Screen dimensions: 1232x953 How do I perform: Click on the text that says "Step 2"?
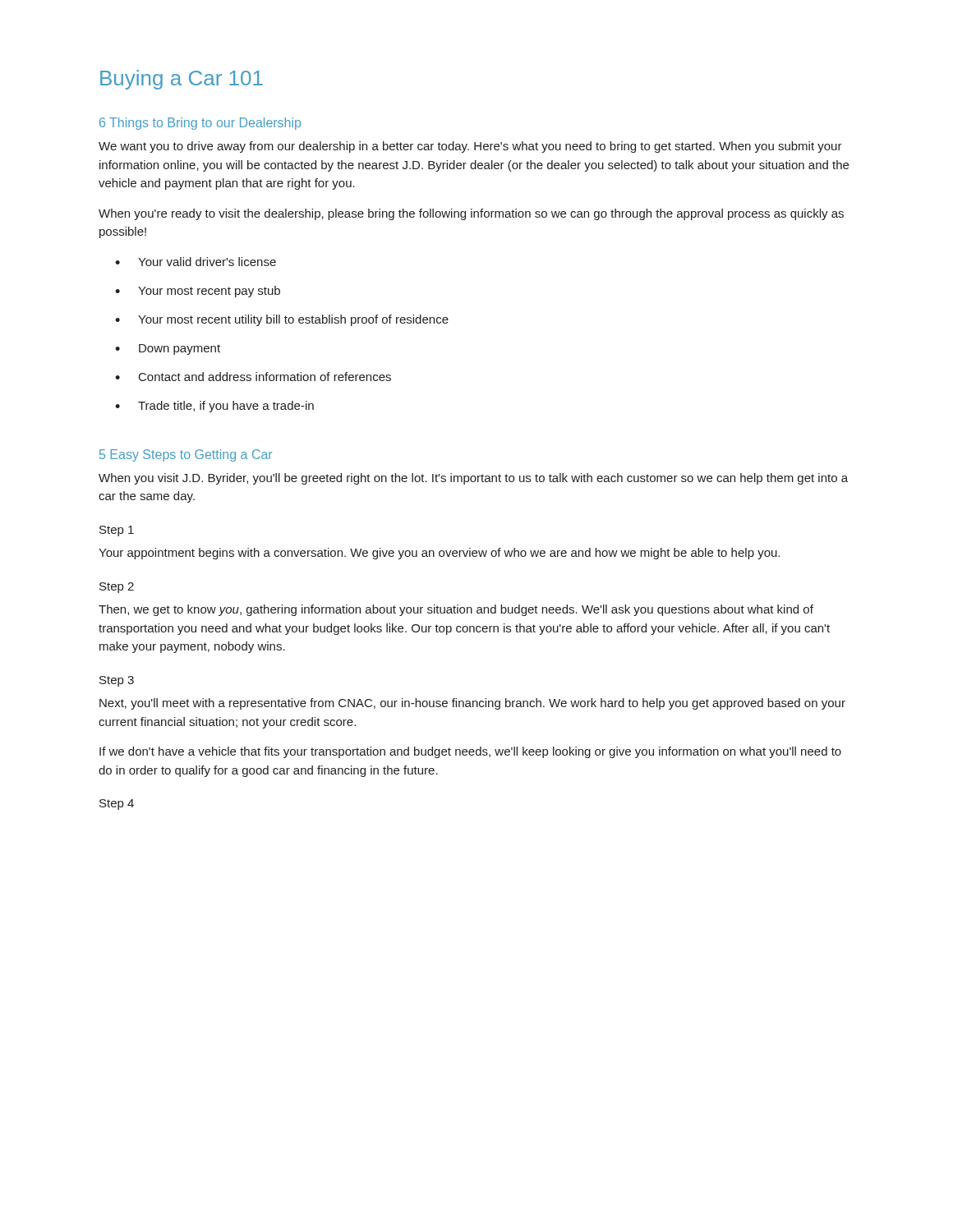pyautogui.click(x=116, y=586)
